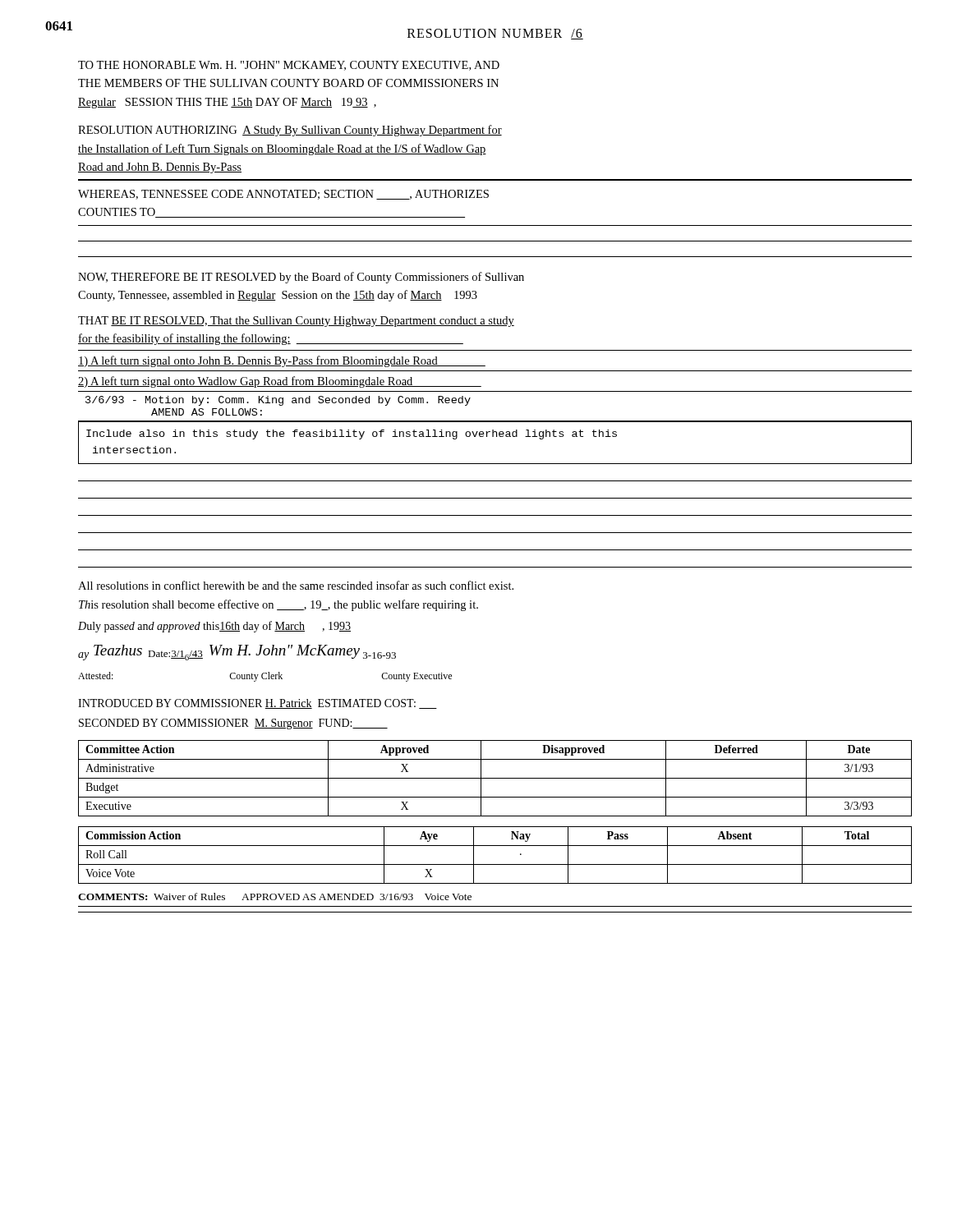Screen dimensions: 1232x957
Task: Point to the text starting "THAT BE IT RESOLVED, That the"
Action: click(296, 329)
